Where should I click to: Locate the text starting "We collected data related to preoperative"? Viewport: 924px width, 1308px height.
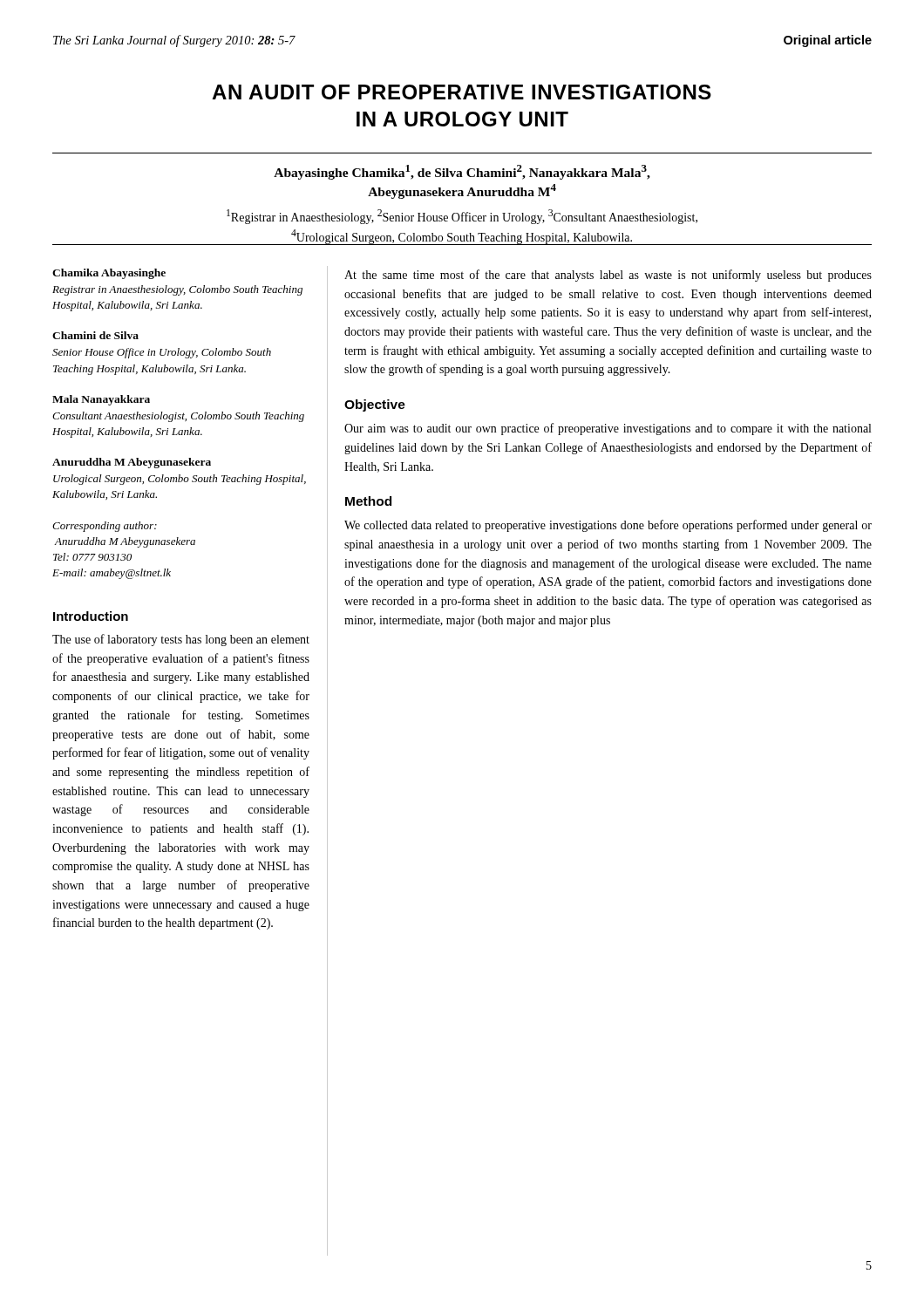(608, 573)
